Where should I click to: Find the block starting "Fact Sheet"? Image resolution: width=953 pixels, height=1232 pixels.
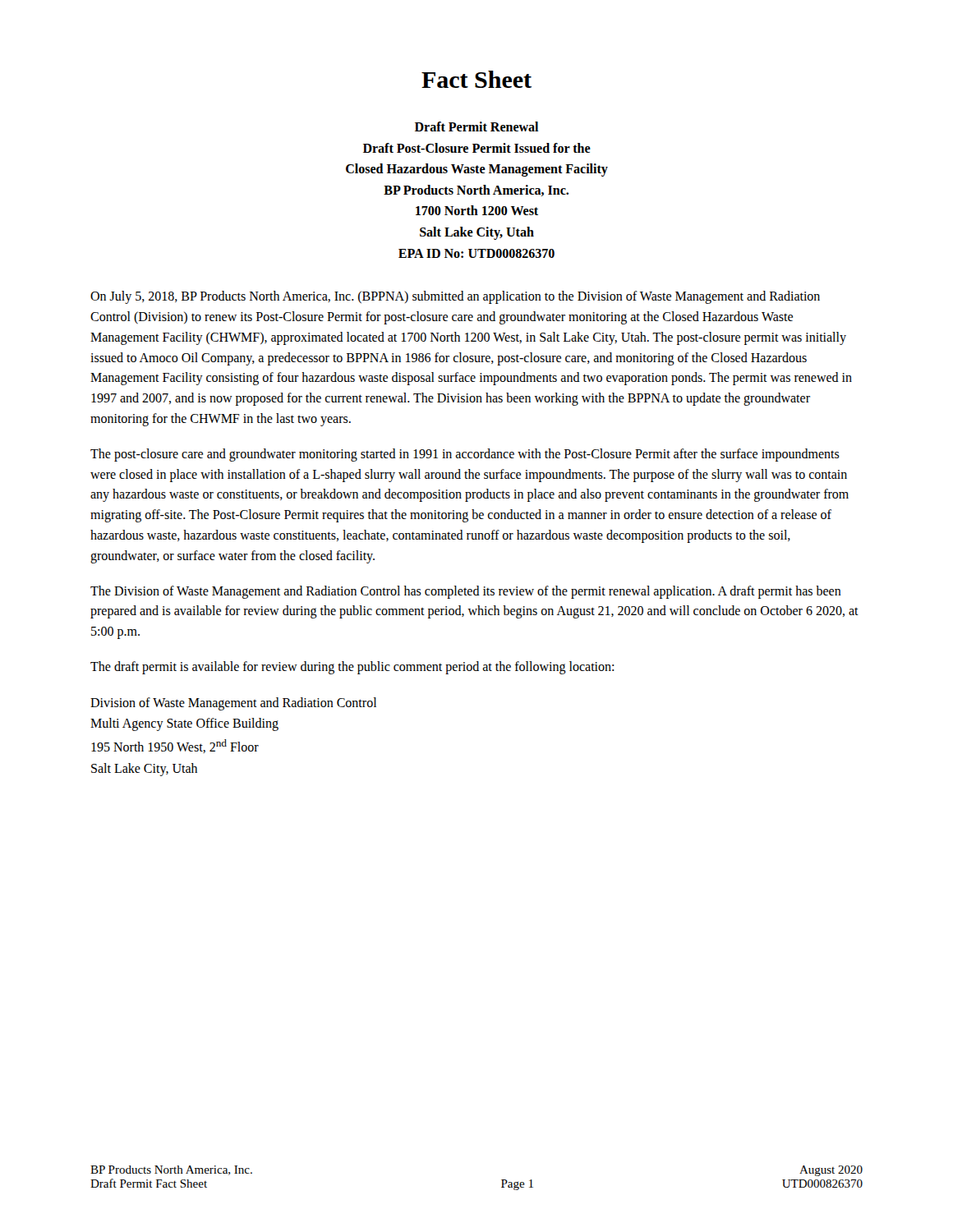click(x=476, y=80)
